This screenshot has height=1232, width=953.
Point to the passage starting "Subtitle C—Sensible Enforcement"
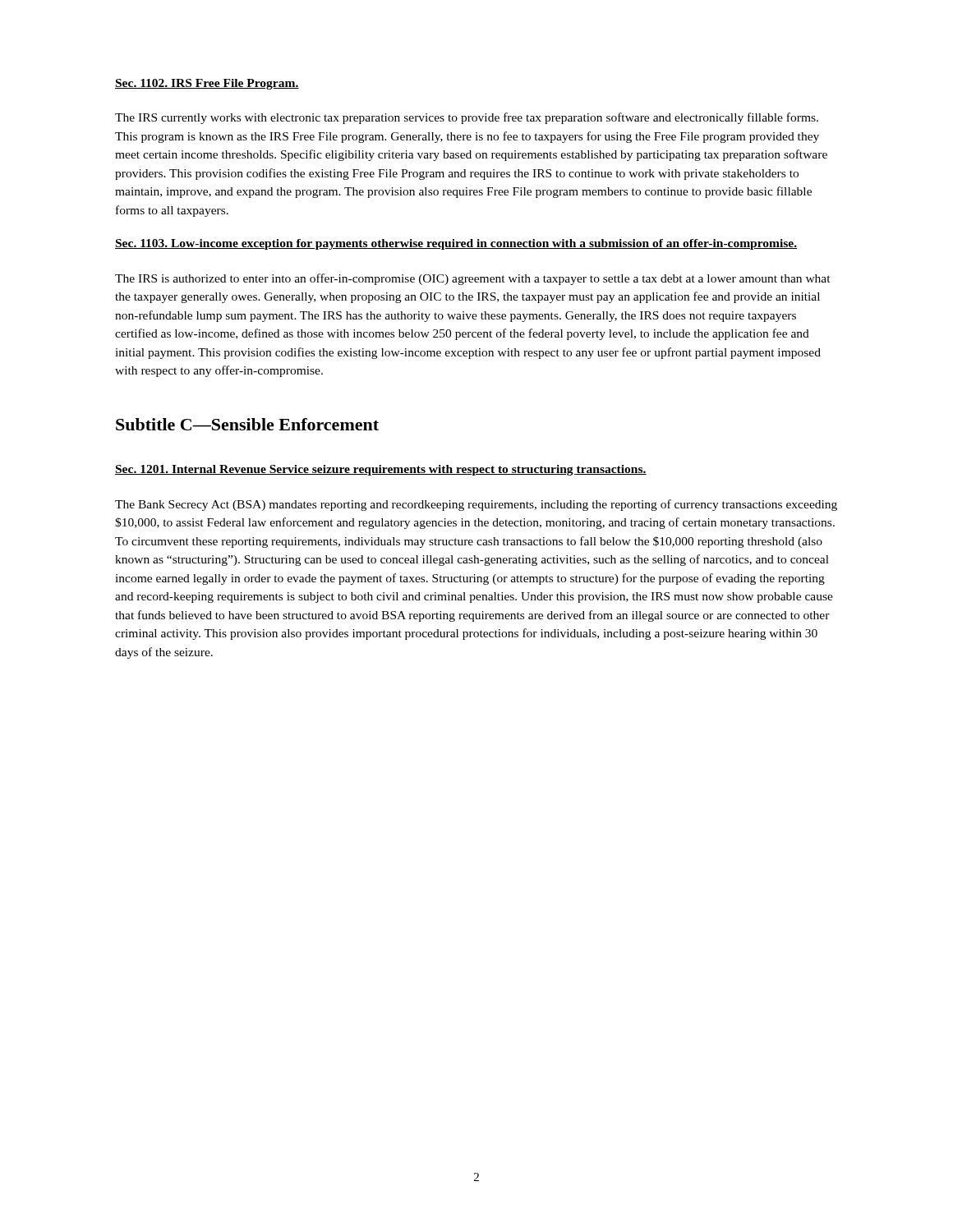pyautogui.click(x=247, y=424)
